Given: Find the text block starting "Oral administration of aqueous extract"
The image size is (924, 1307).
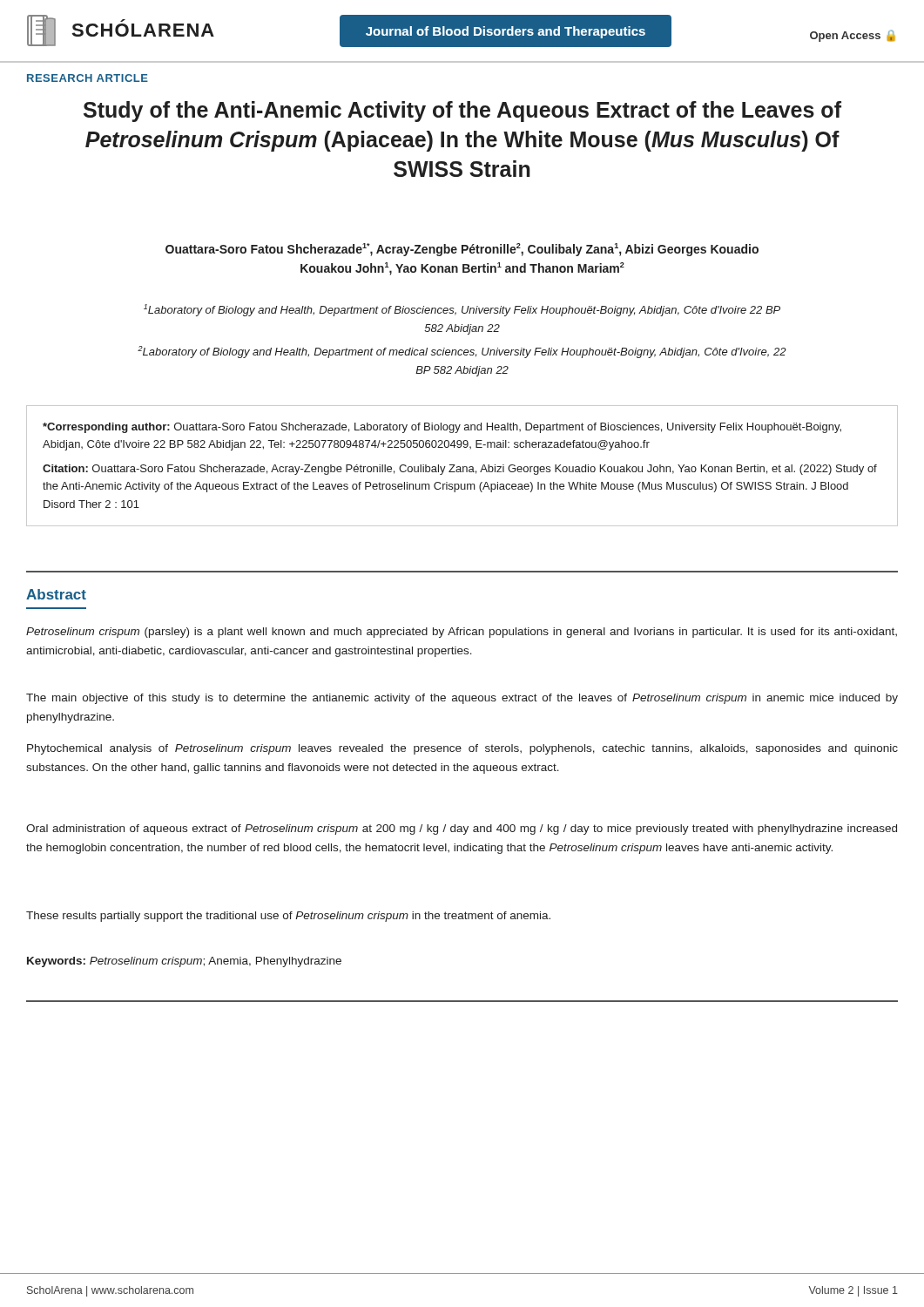Looking at the screenshot, I should click(x=462, y=838).
